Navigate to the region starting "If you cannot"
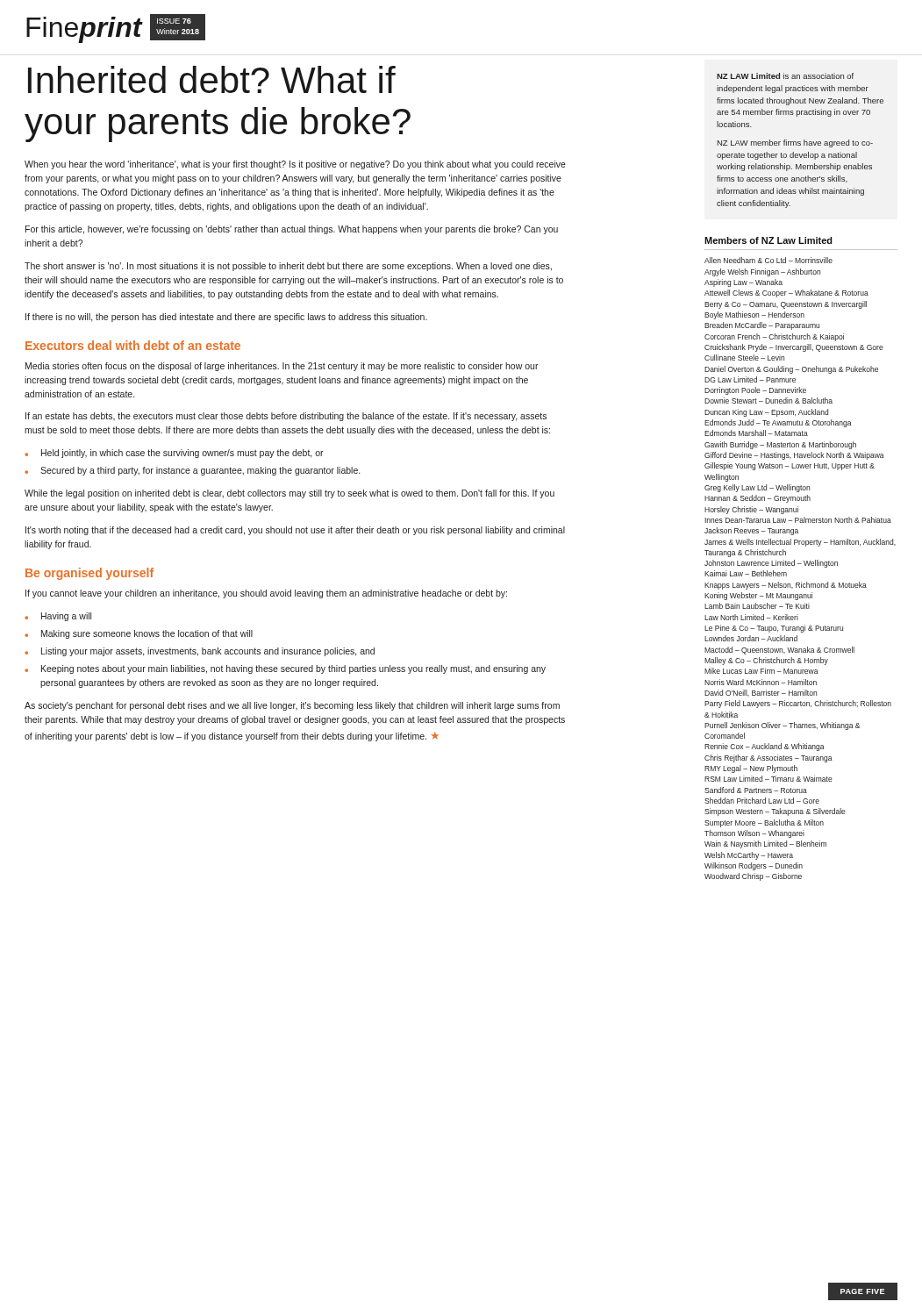The image size is (922, 1316). click(x=266, y=593)
